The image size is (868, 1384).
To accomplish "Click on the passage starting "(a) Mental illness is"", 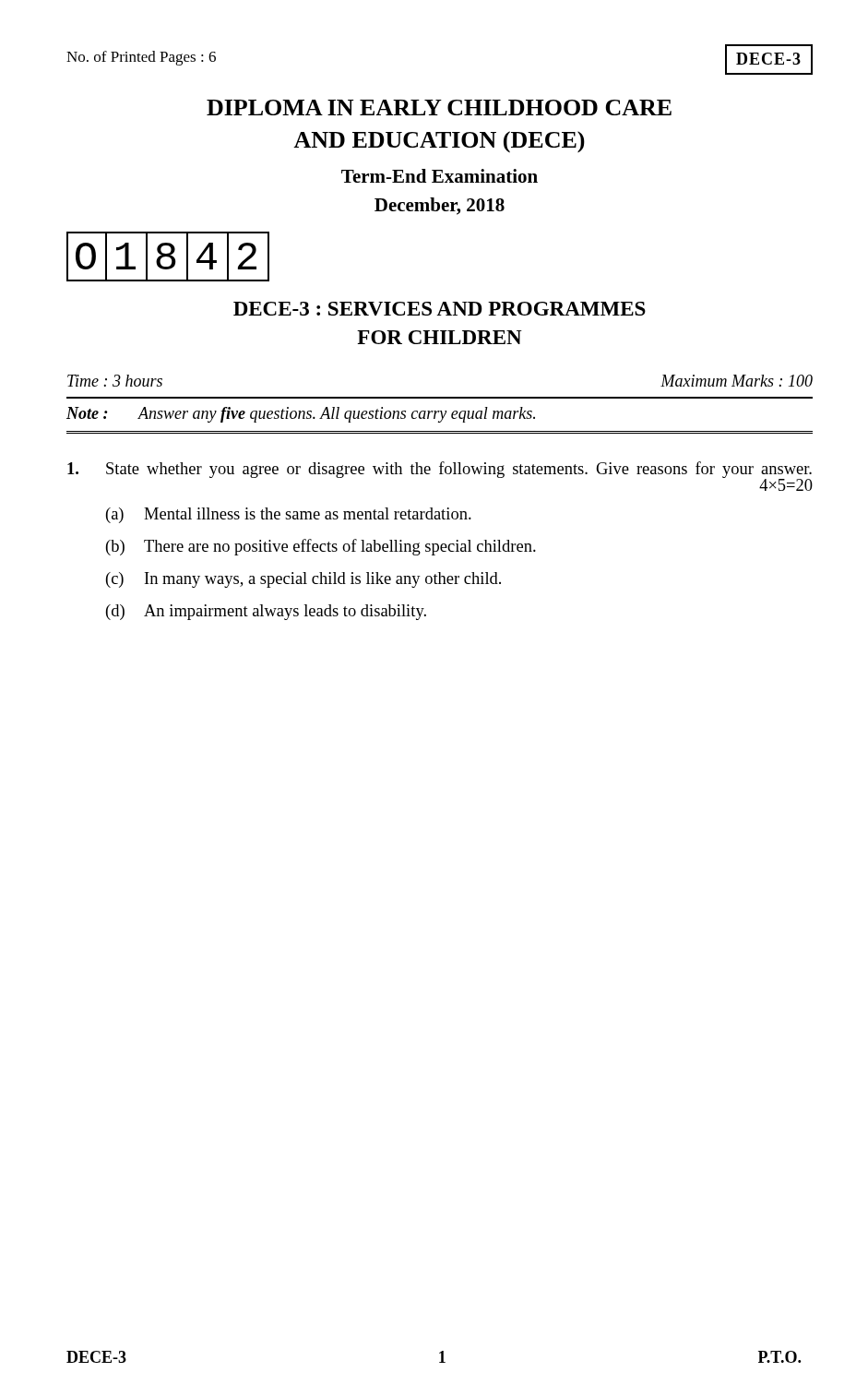I will click(459, 515).
